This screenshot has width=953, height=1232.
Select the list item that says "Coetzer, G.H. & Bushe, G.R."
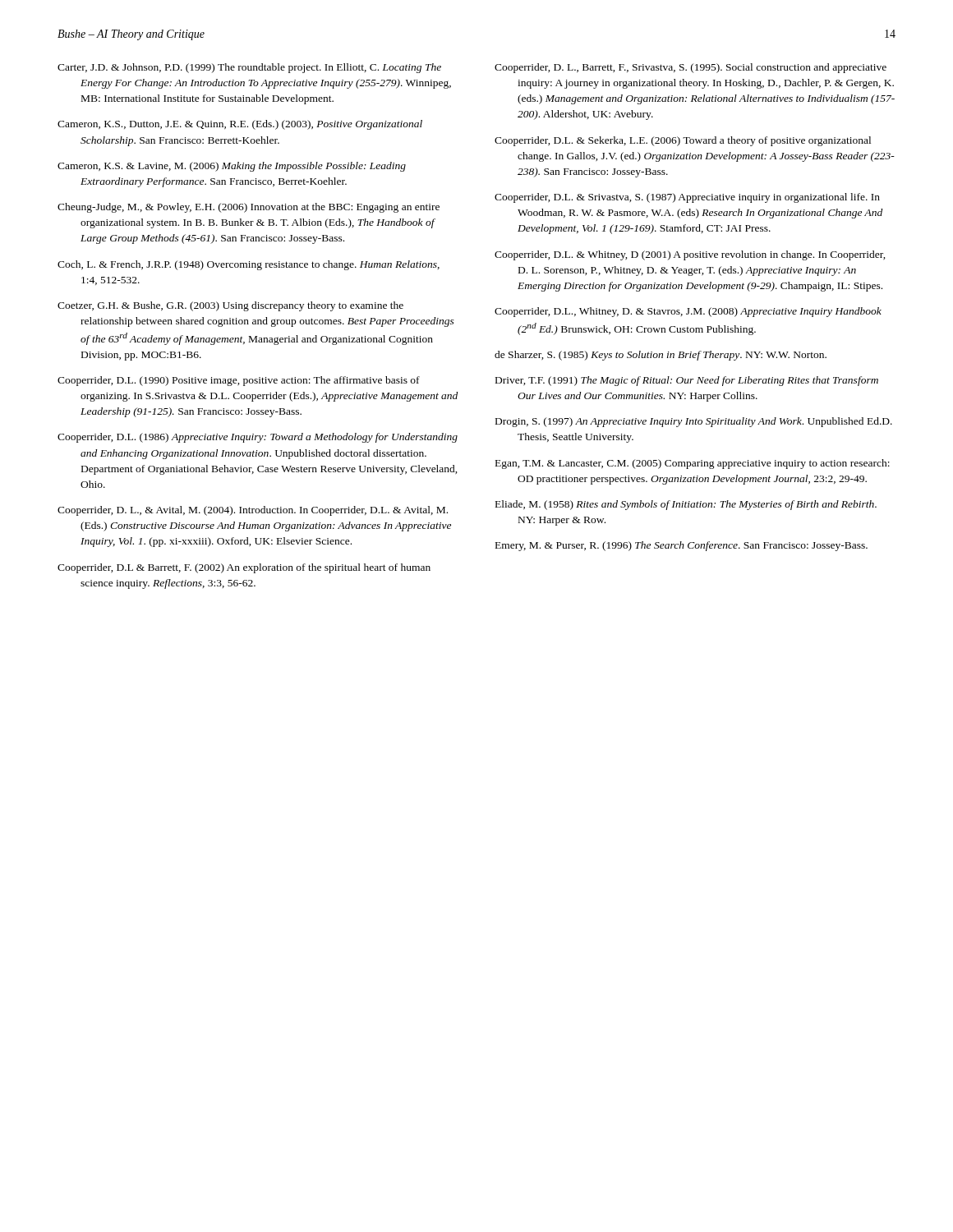coord(256,330)
